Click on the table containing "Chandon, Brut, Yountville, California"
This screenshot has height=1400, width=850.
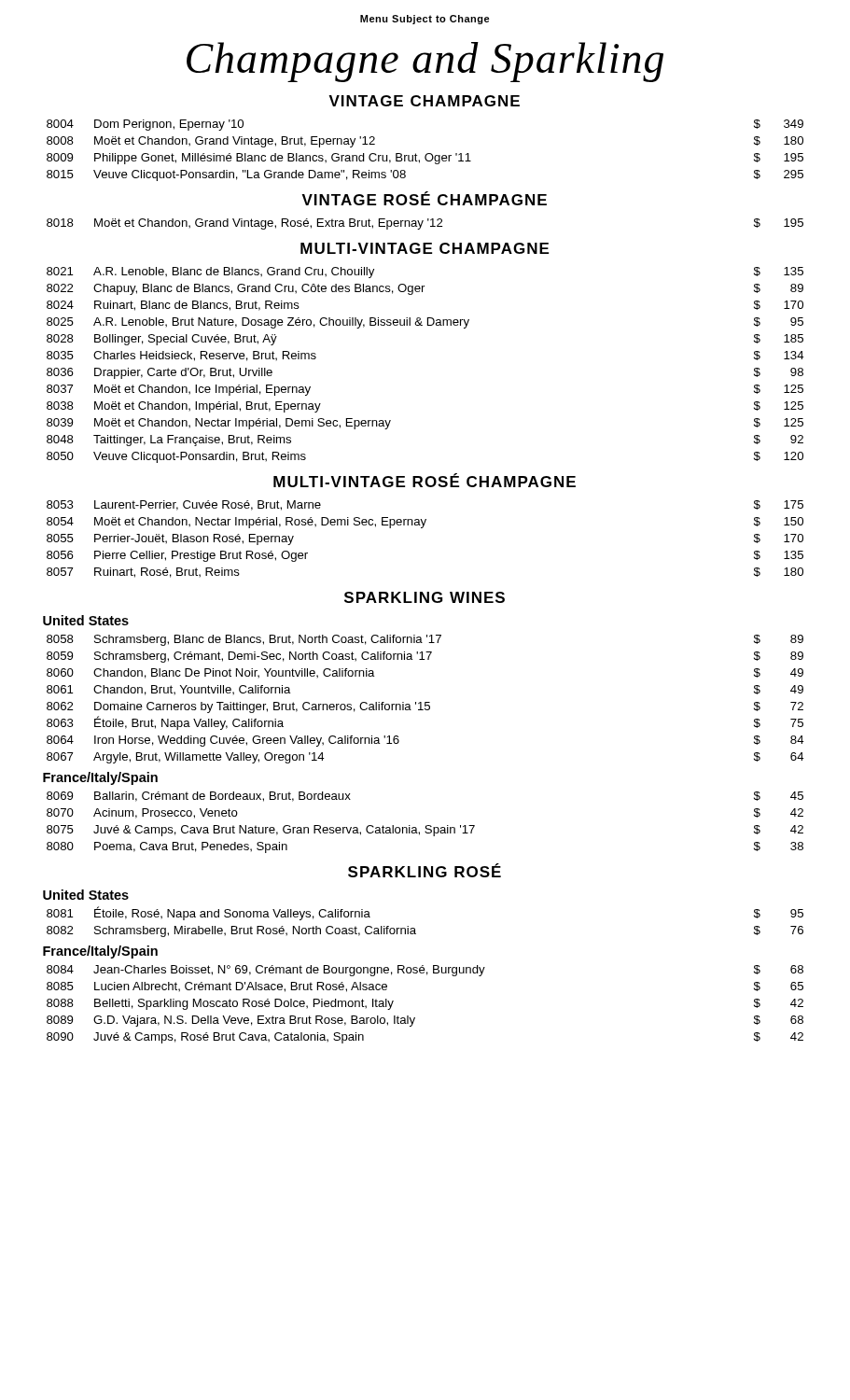[425, 697]
